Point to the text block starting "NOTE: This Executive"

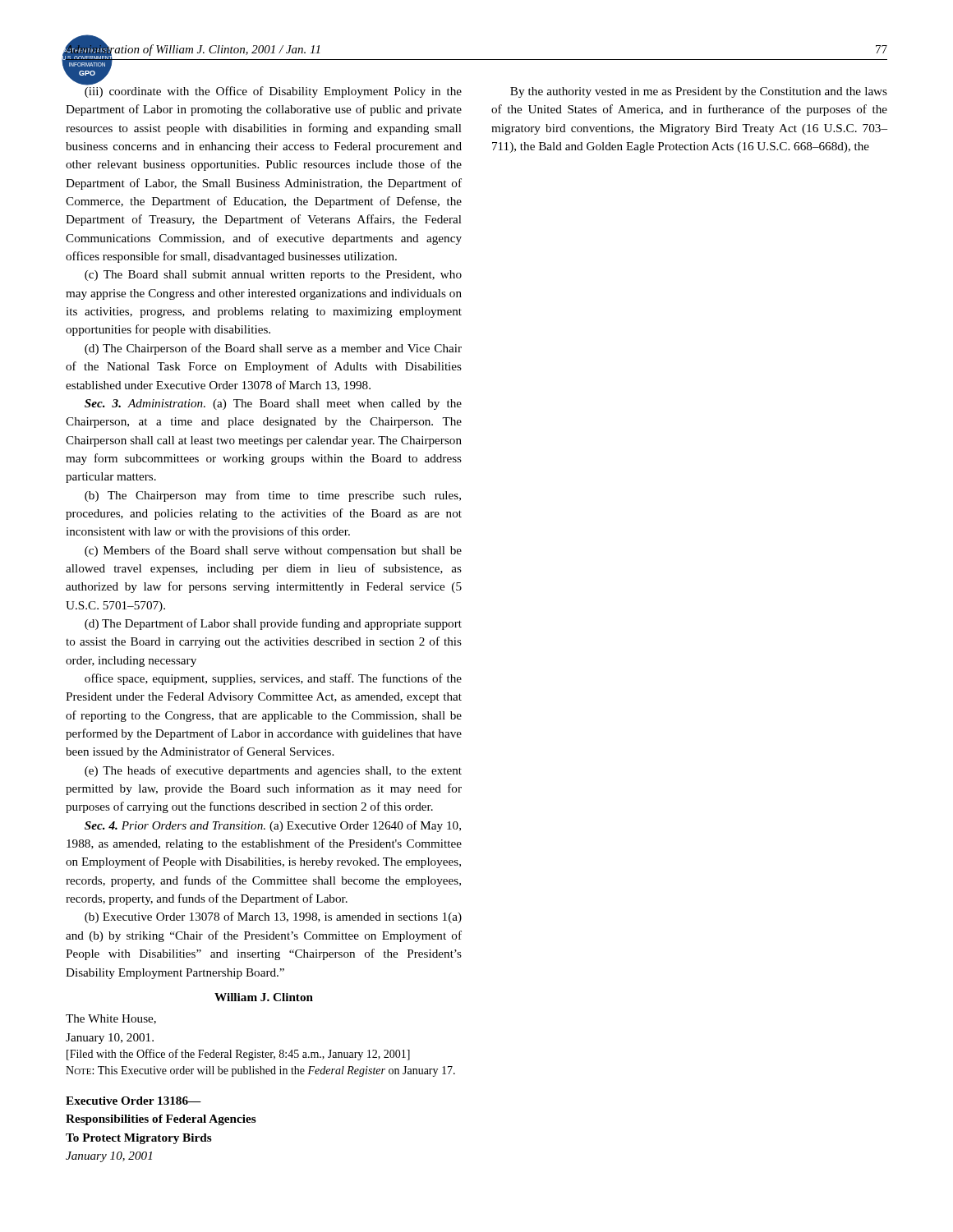click(264, 1072)
